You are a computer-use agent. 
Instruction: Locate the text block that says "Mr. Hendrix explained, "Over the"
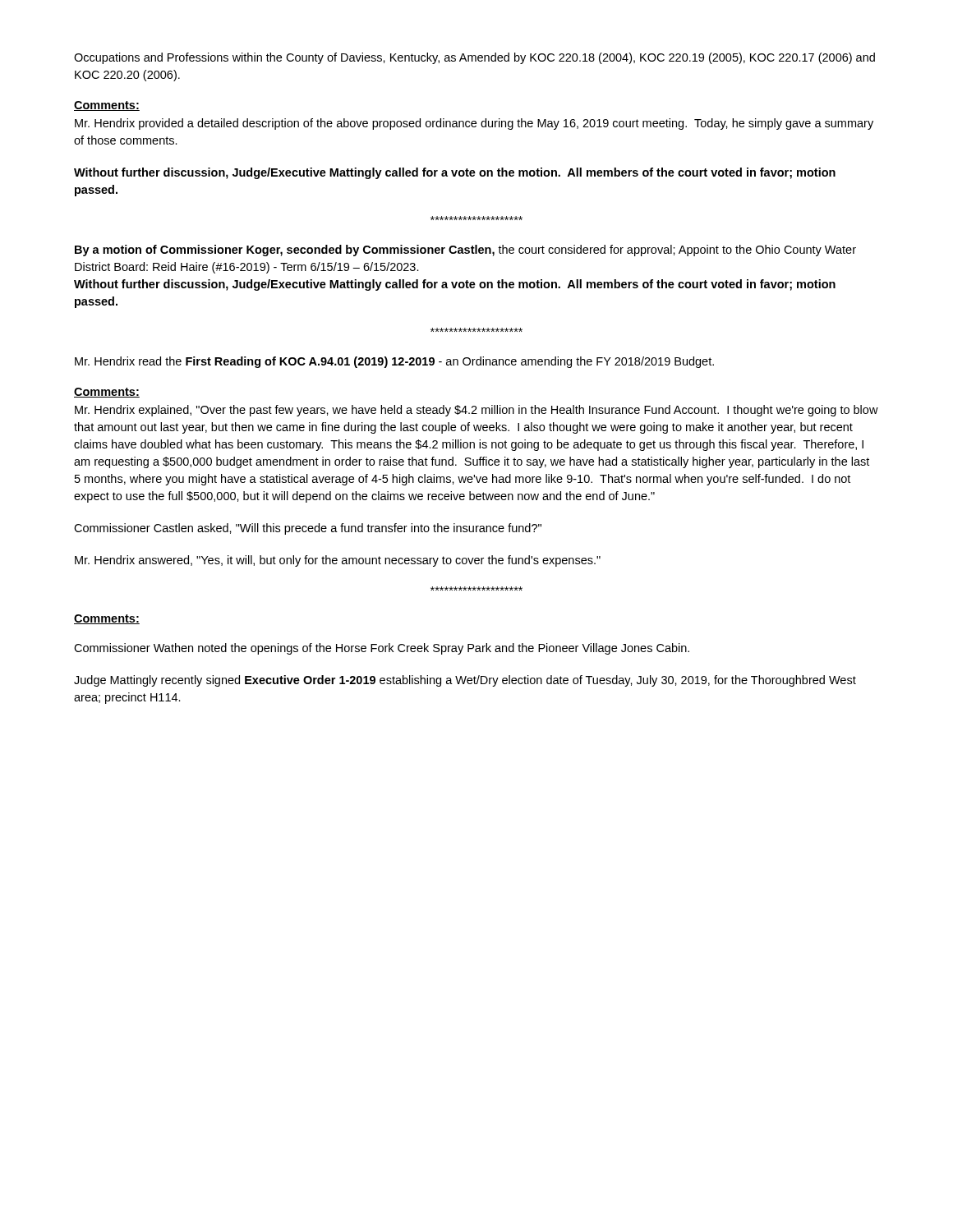tap(476, 454)
